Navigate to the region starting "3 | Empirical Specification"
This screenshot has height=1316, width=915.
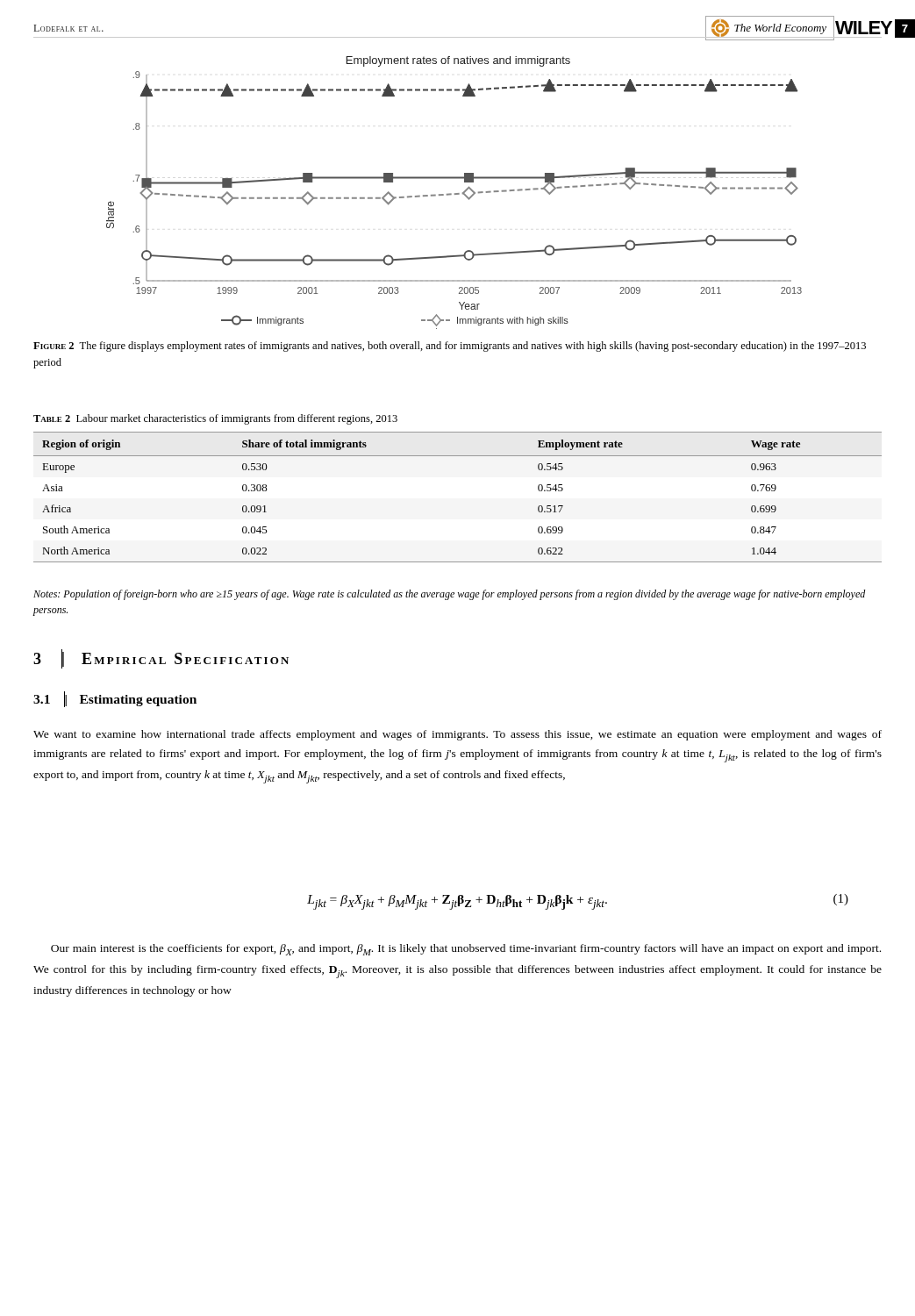coord(162,659)
